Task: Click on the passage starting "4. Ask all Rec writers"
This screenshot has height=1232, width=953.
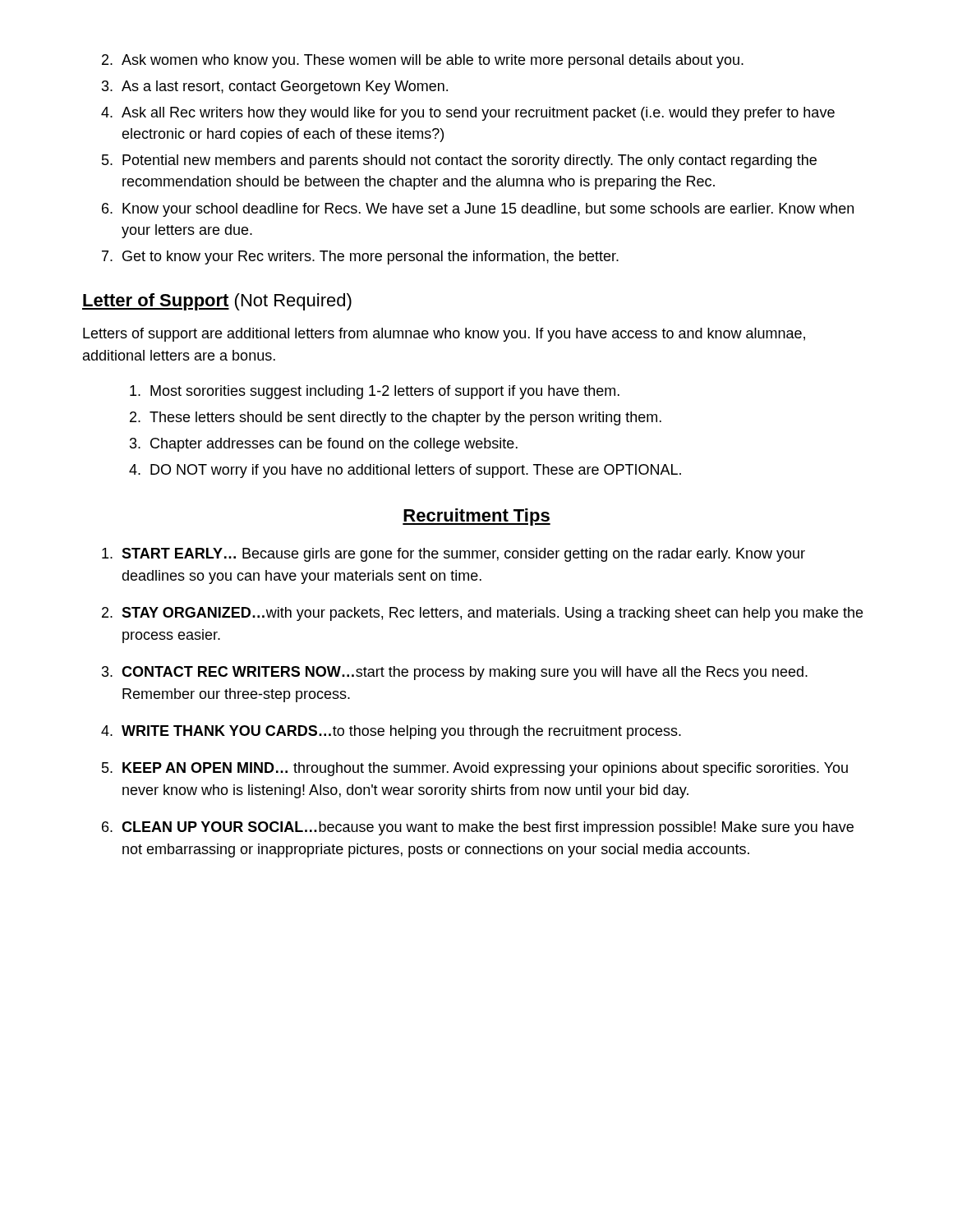Action: (x=476, y=123)
